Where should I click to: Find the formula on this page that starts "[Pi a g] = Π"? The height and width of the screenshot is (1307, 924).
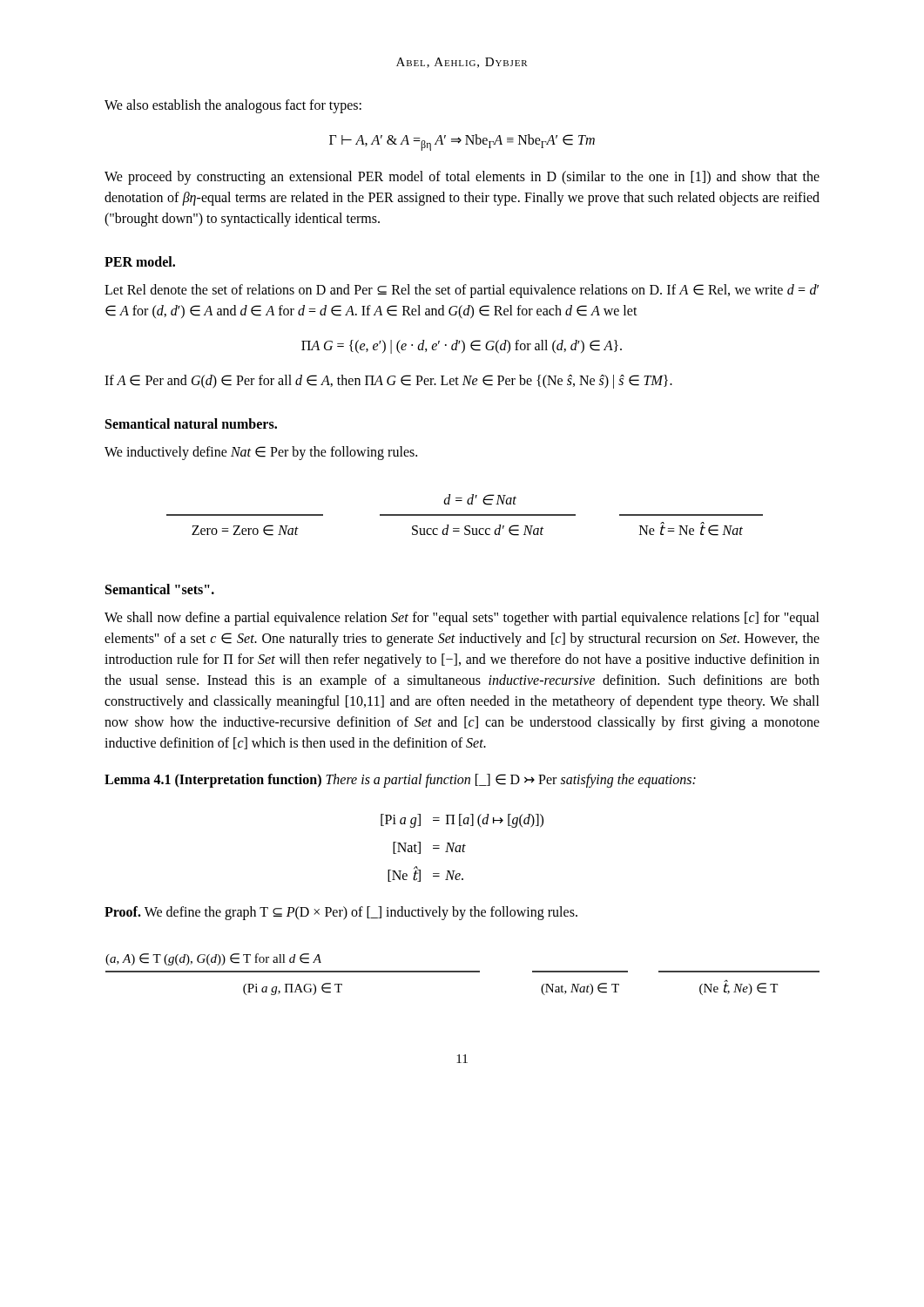tap(462, 848)
